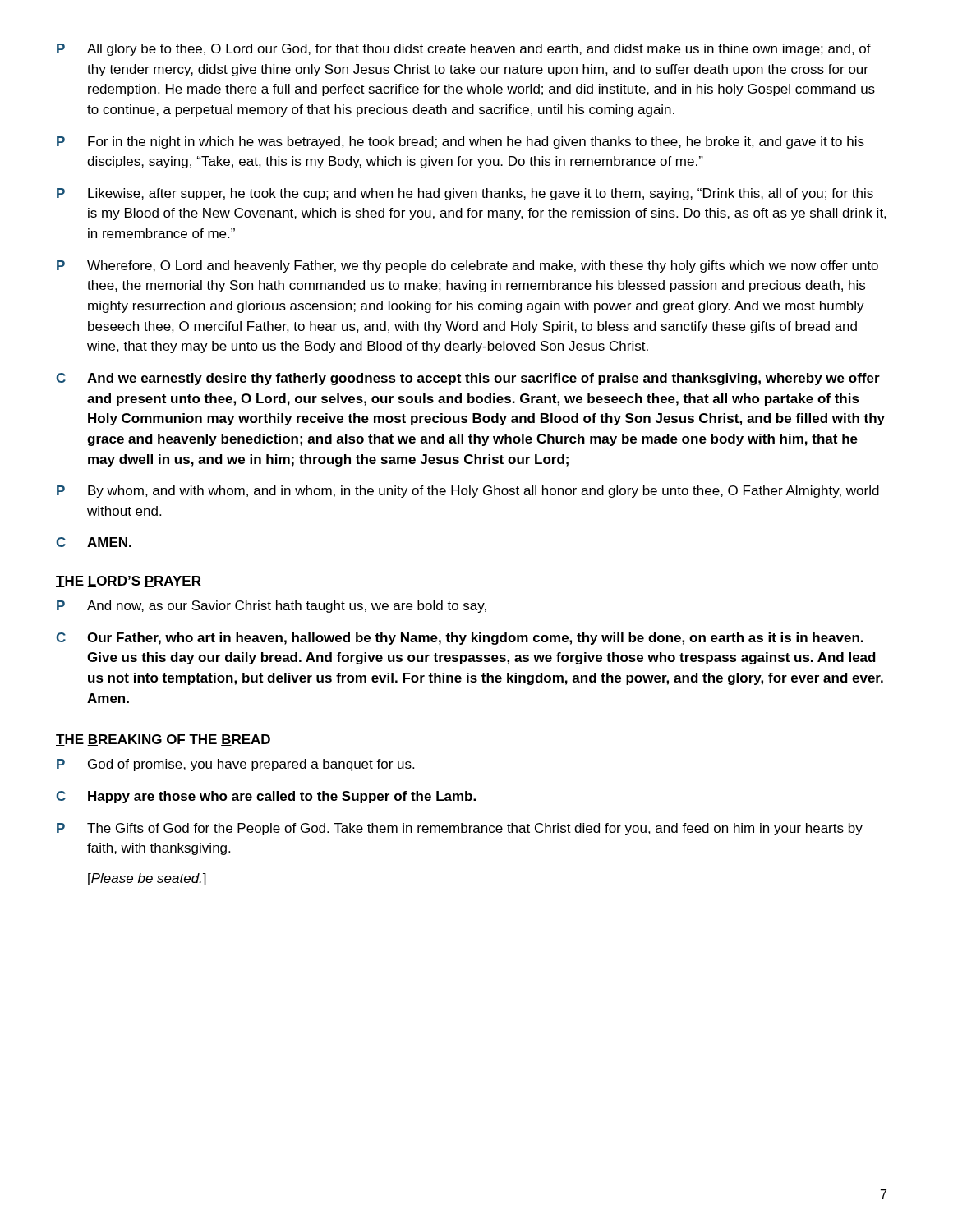This screenshot has height=1232, width=953.
Task: Click the passage that begins "C Happy are those who"
Action: 472,797
